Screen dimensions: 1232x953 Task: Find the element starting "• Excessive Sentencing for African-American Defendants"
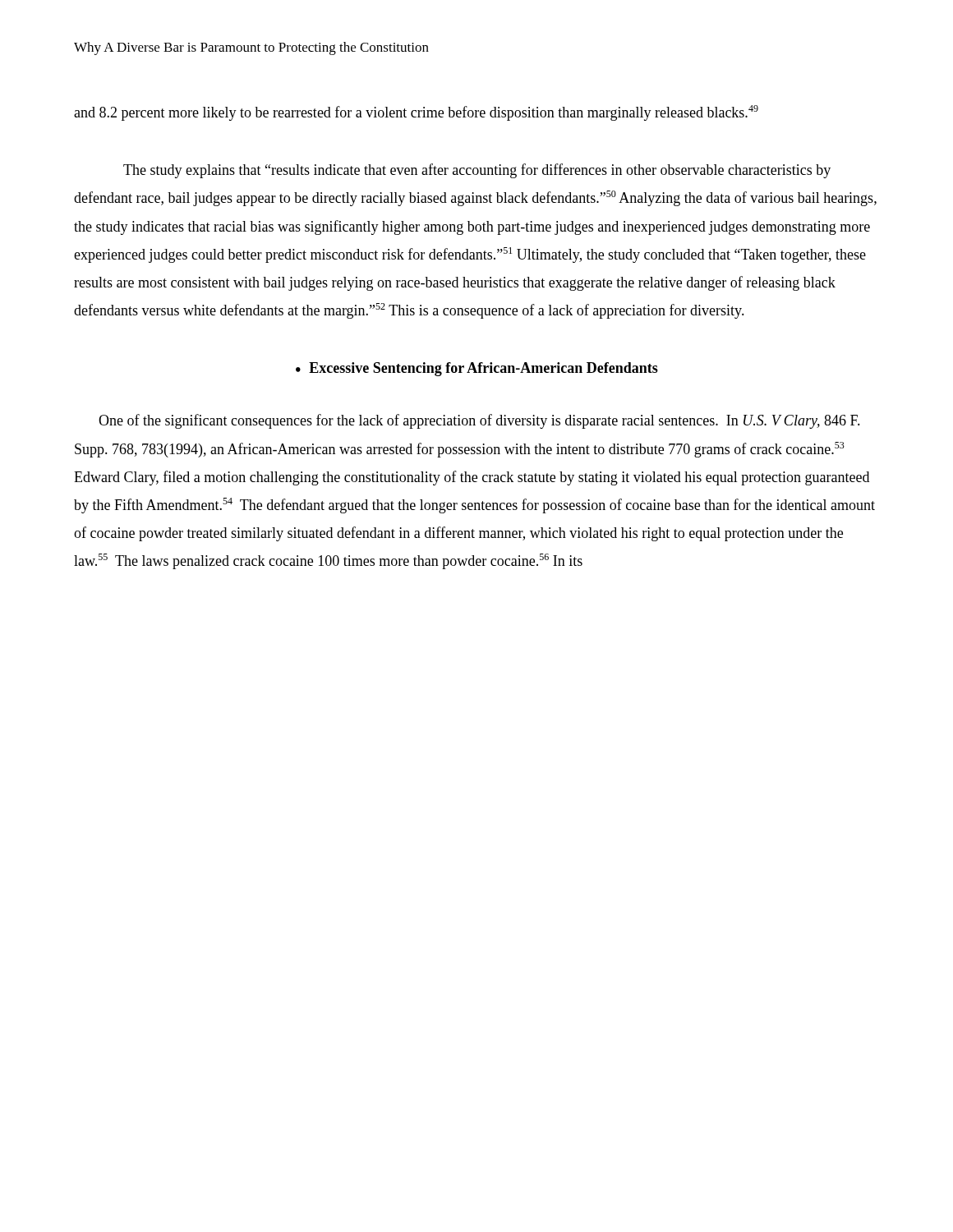476,370
